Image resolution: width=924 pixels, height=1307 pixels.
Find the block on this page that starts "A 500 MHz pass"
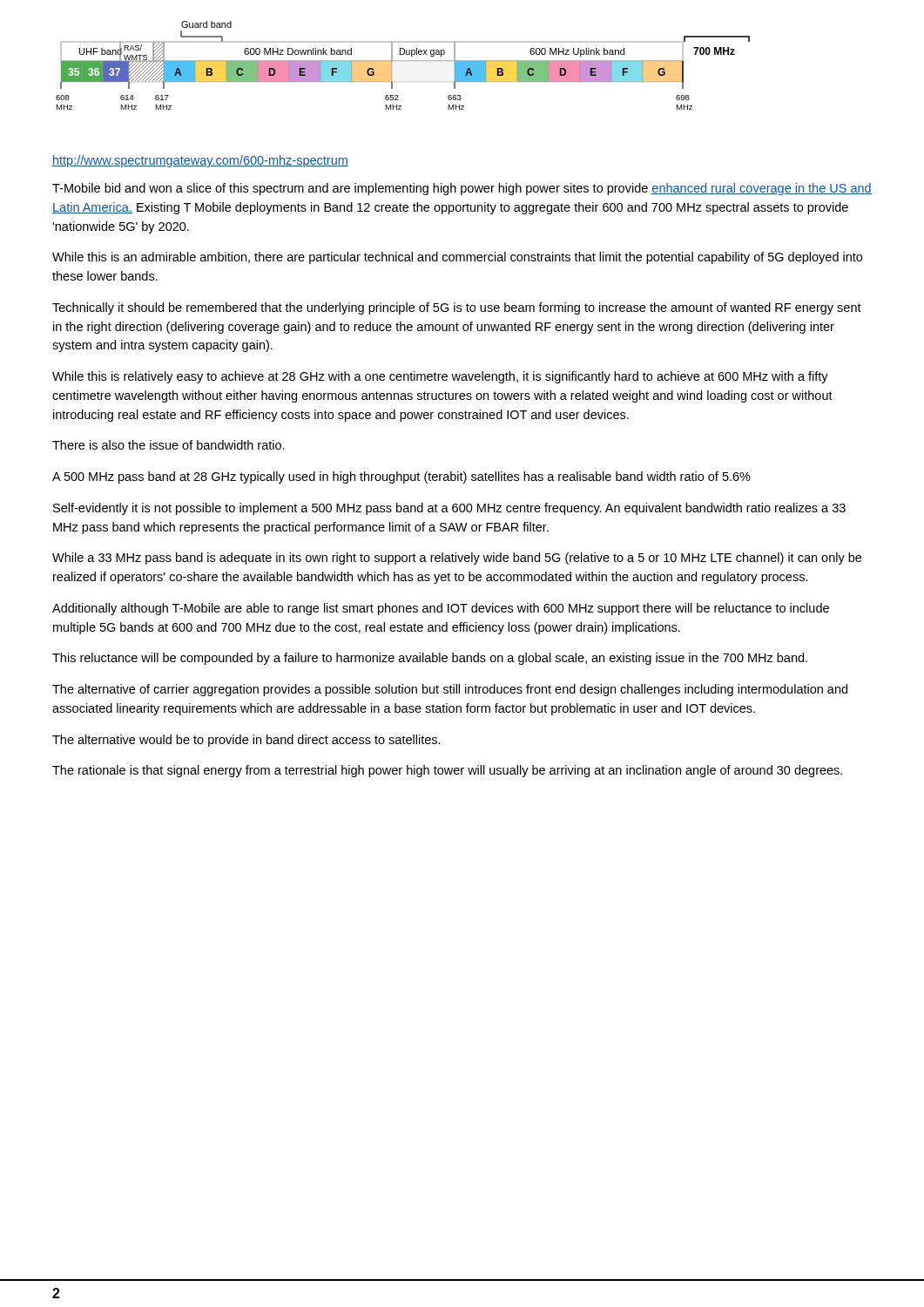click(401, 477)
